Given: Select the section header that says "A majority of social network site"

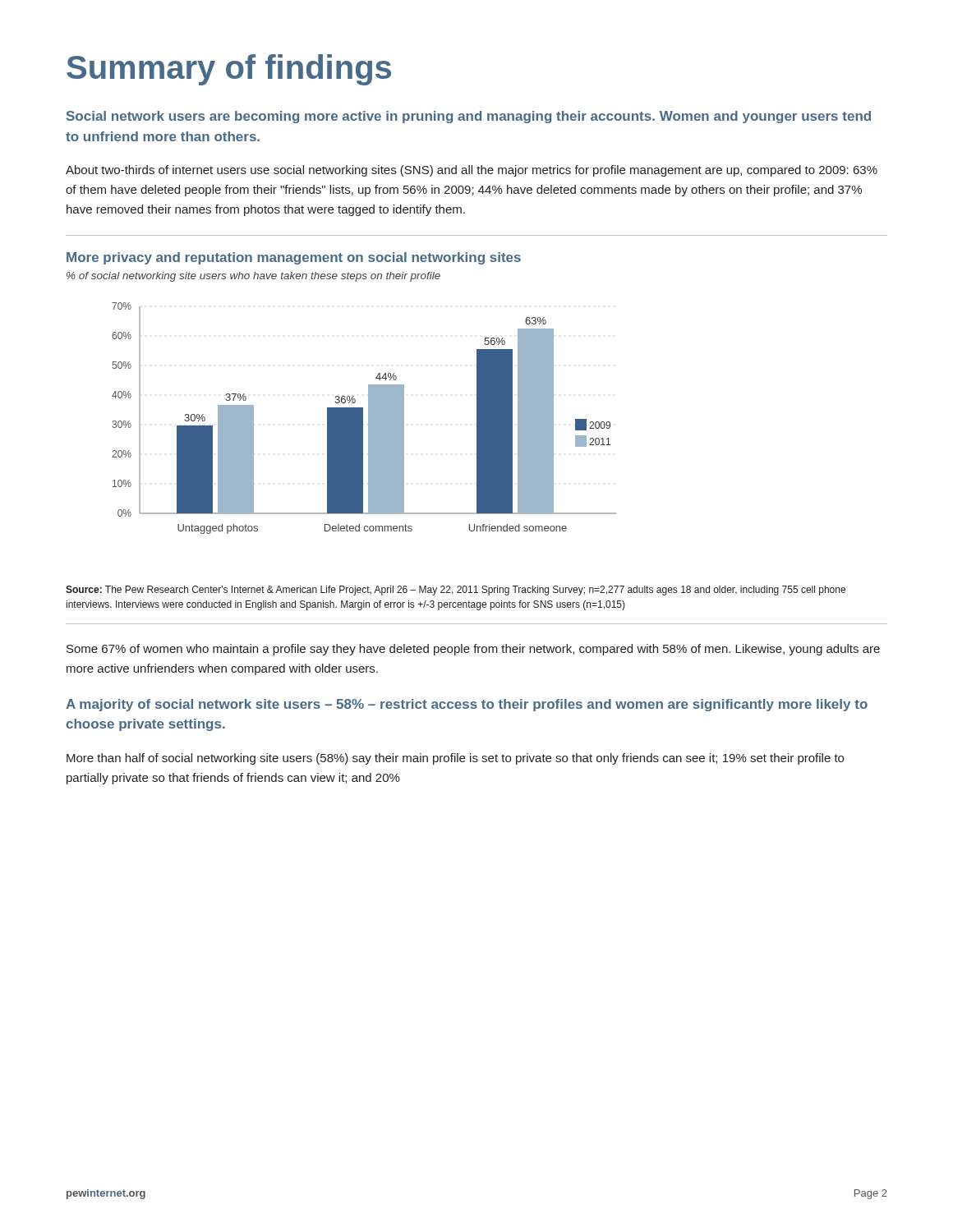Looking at the screenshot, I should [x=467, y=714].
